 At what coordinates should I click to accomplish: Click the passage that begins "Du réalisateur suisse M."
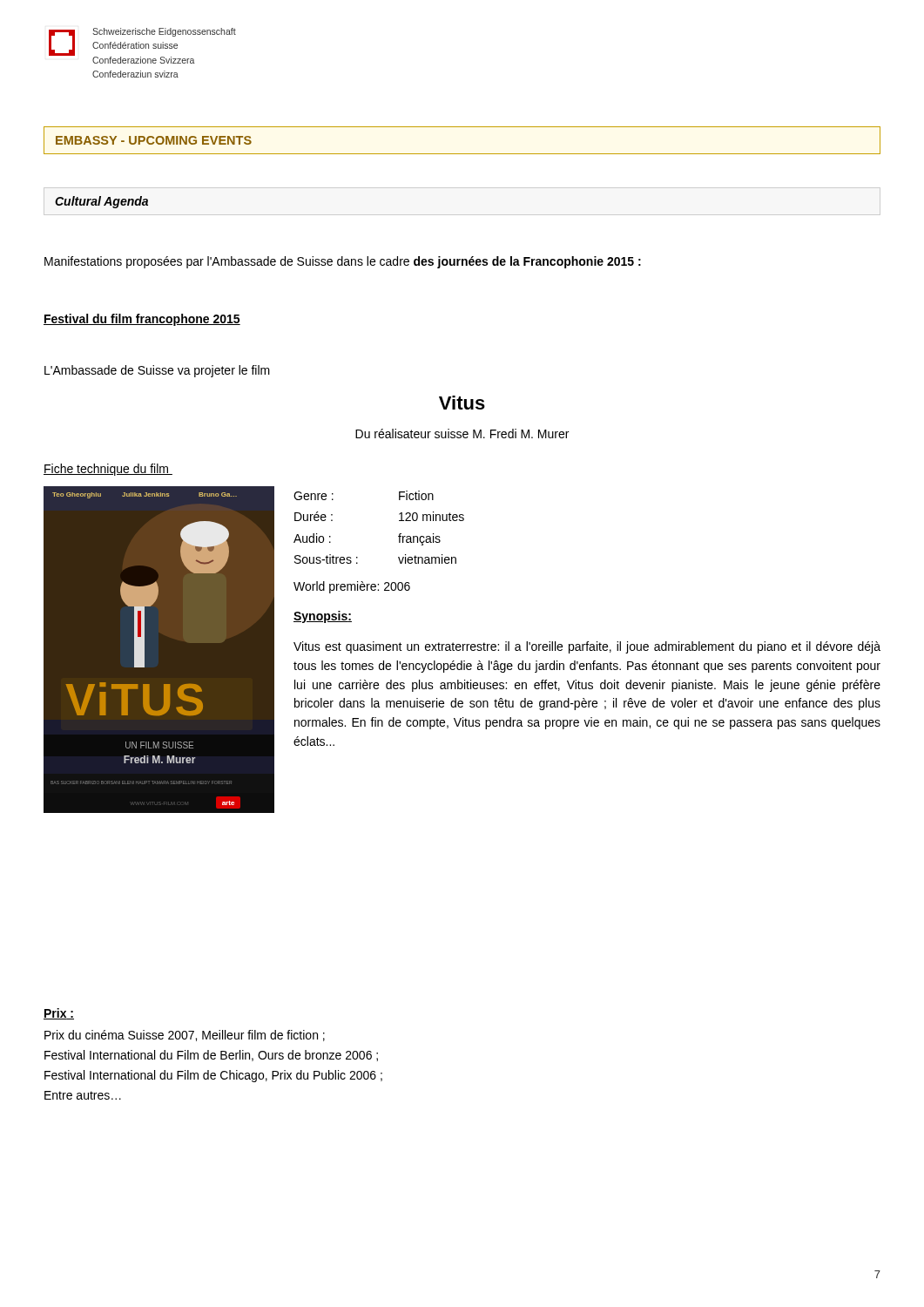point(462,434)
